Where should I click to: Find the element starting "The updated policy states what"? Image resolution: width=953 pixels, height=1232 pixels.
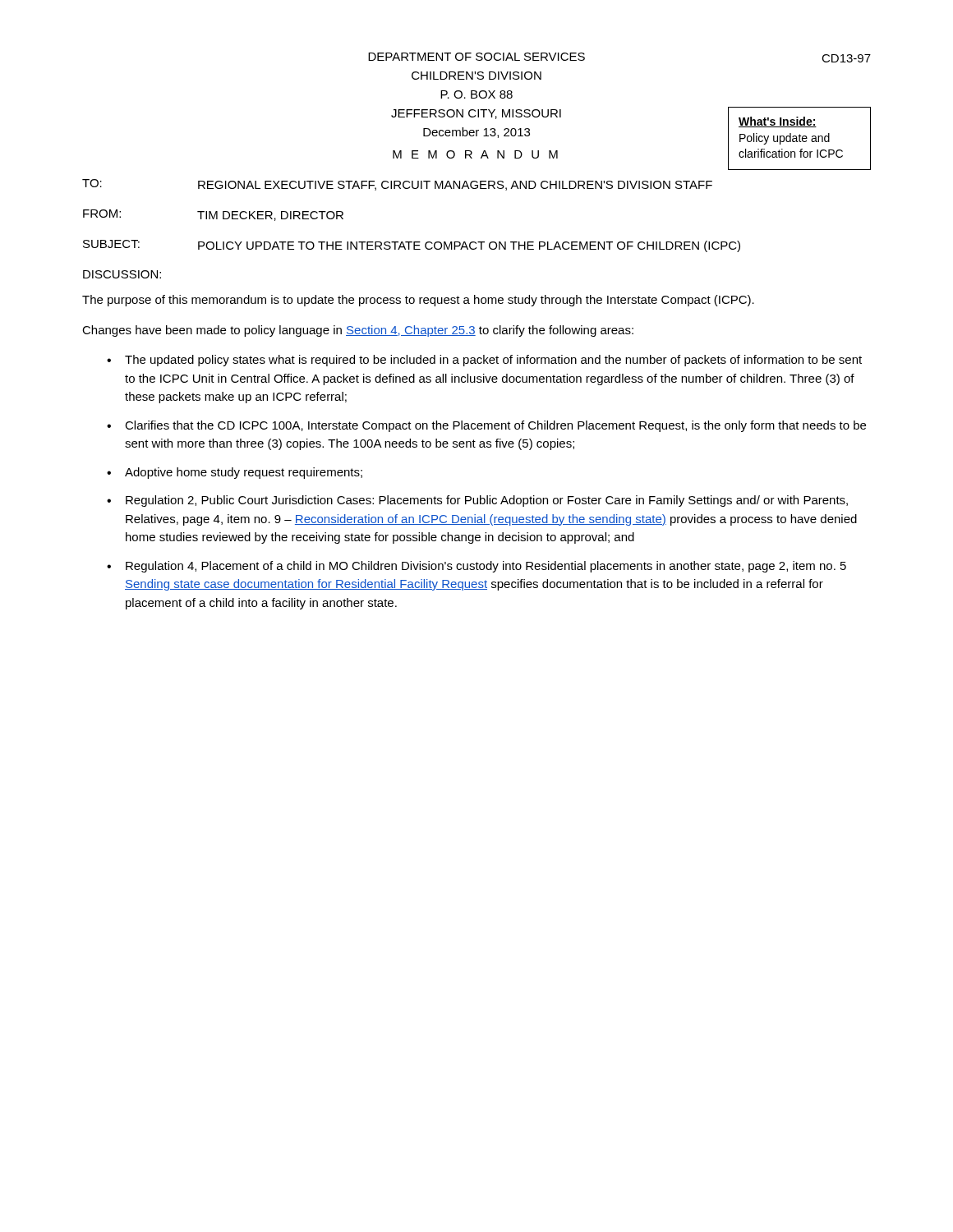tap(493, 378)
